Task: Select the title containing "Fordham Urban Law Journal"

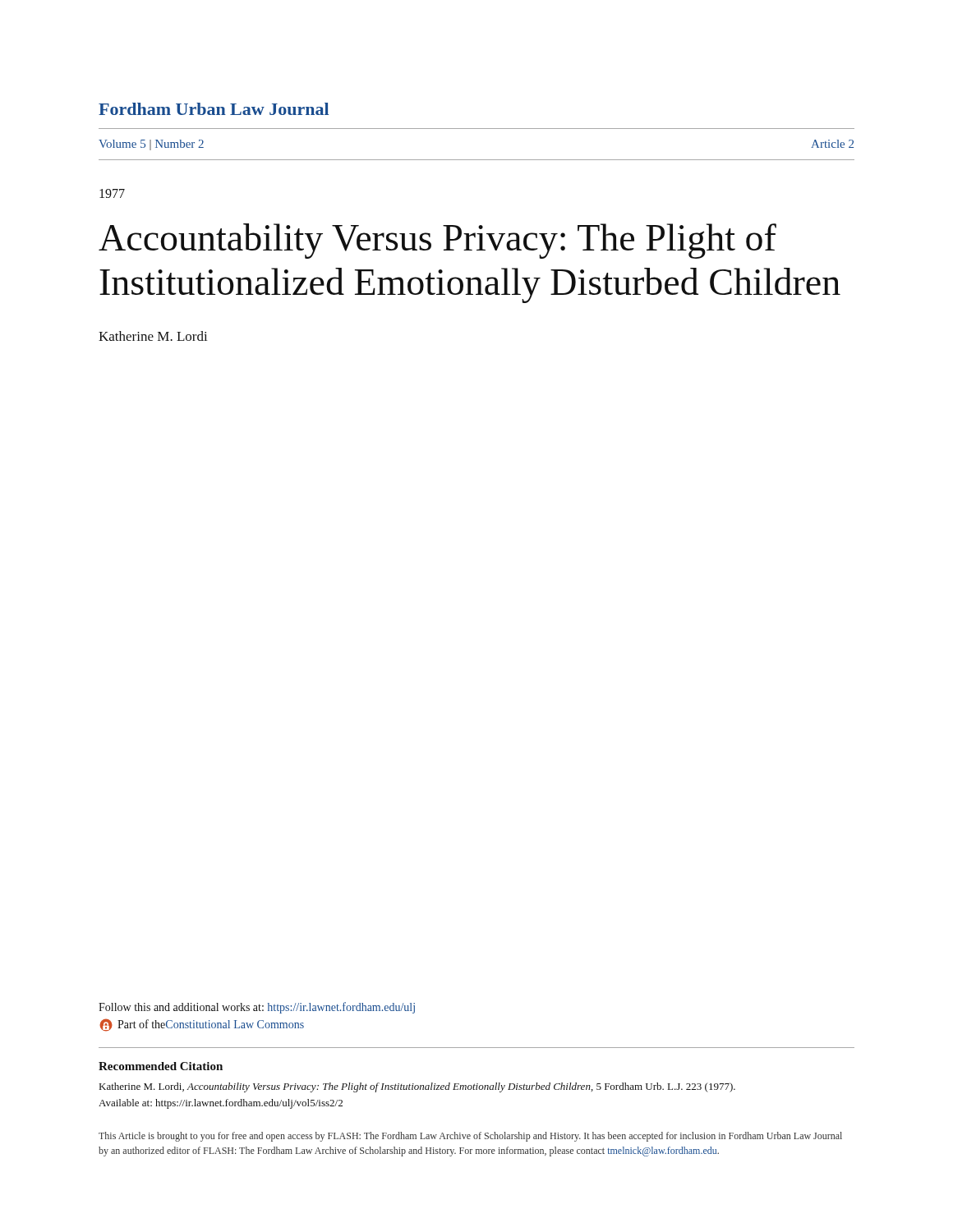Action: 214,109
